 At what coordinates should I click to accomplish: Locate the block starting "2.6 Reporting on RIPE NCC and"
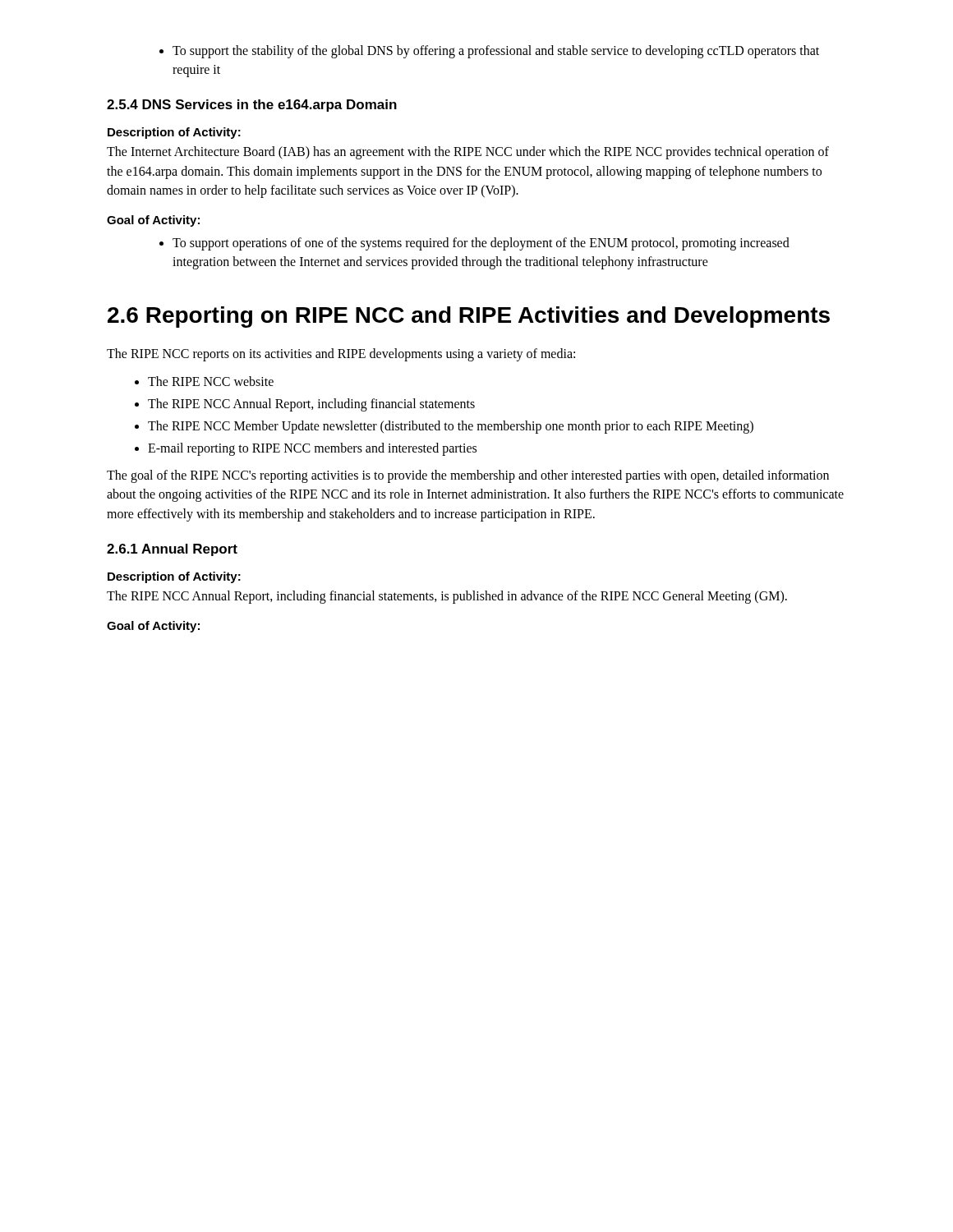[x=469, y=315]
